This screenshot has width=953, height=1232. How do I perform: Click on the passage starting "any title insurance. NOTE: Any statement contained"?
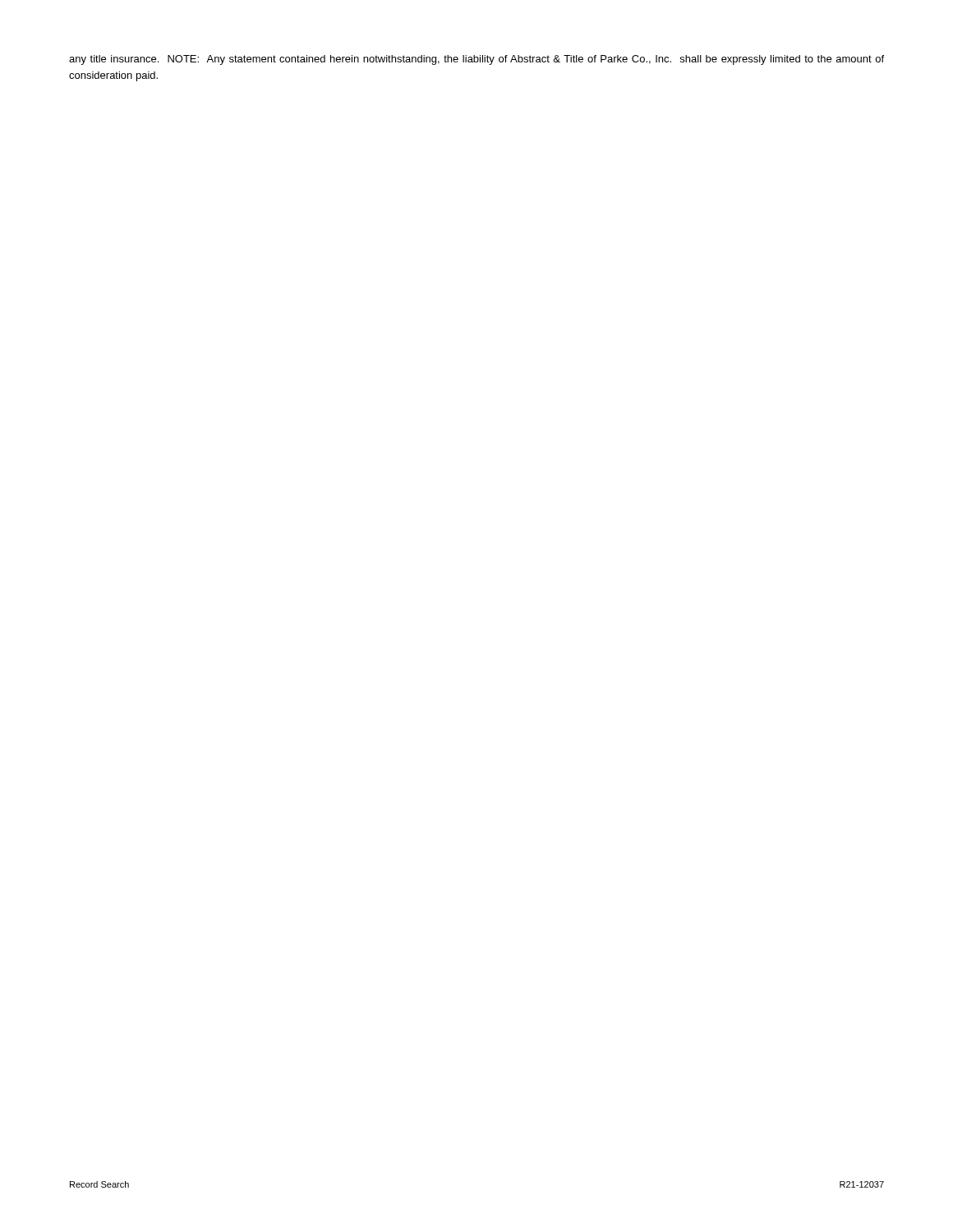476,67
